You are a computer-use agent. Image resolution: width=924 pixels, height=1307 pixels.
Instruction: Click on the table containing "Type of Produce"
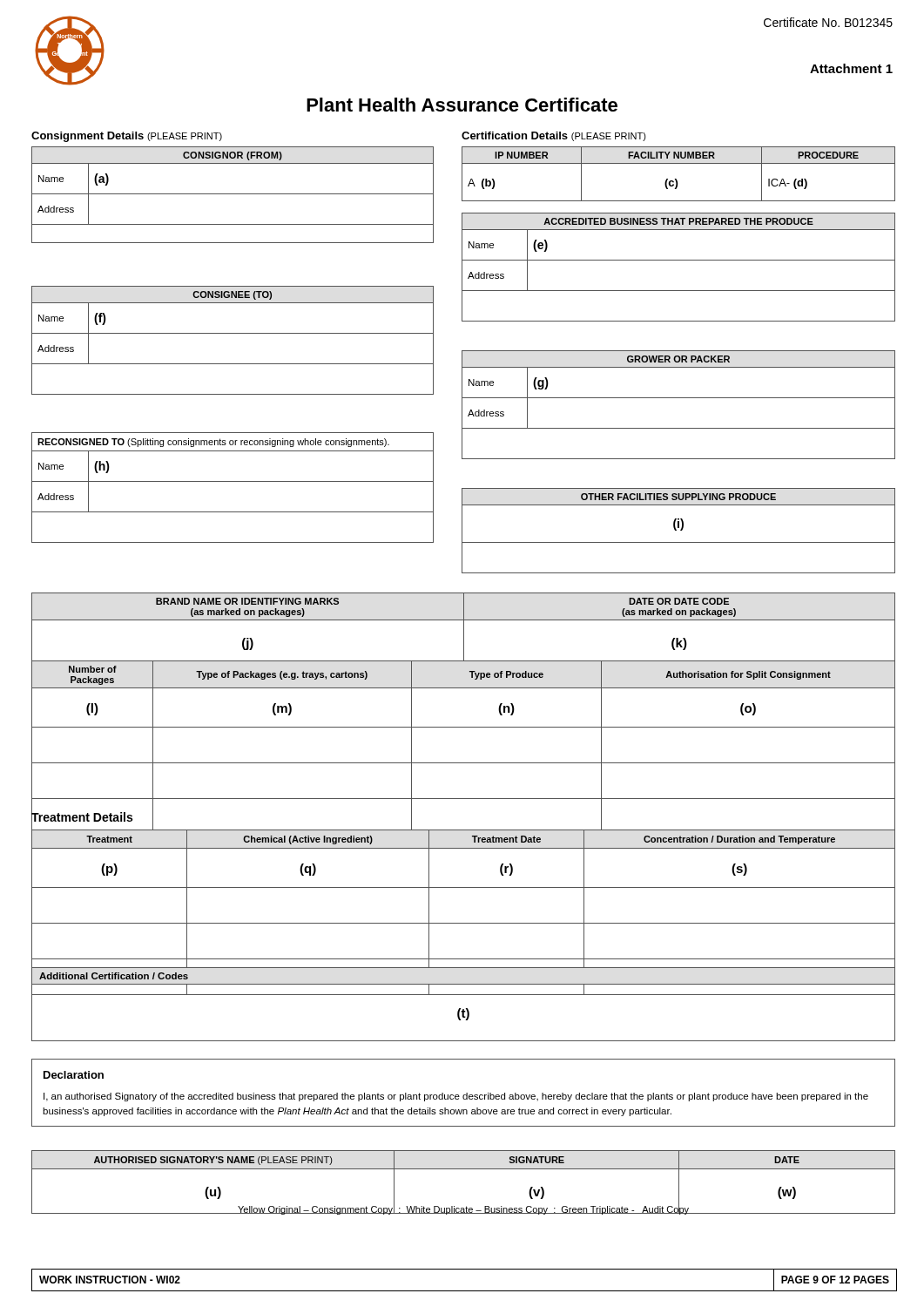(463, 748)
